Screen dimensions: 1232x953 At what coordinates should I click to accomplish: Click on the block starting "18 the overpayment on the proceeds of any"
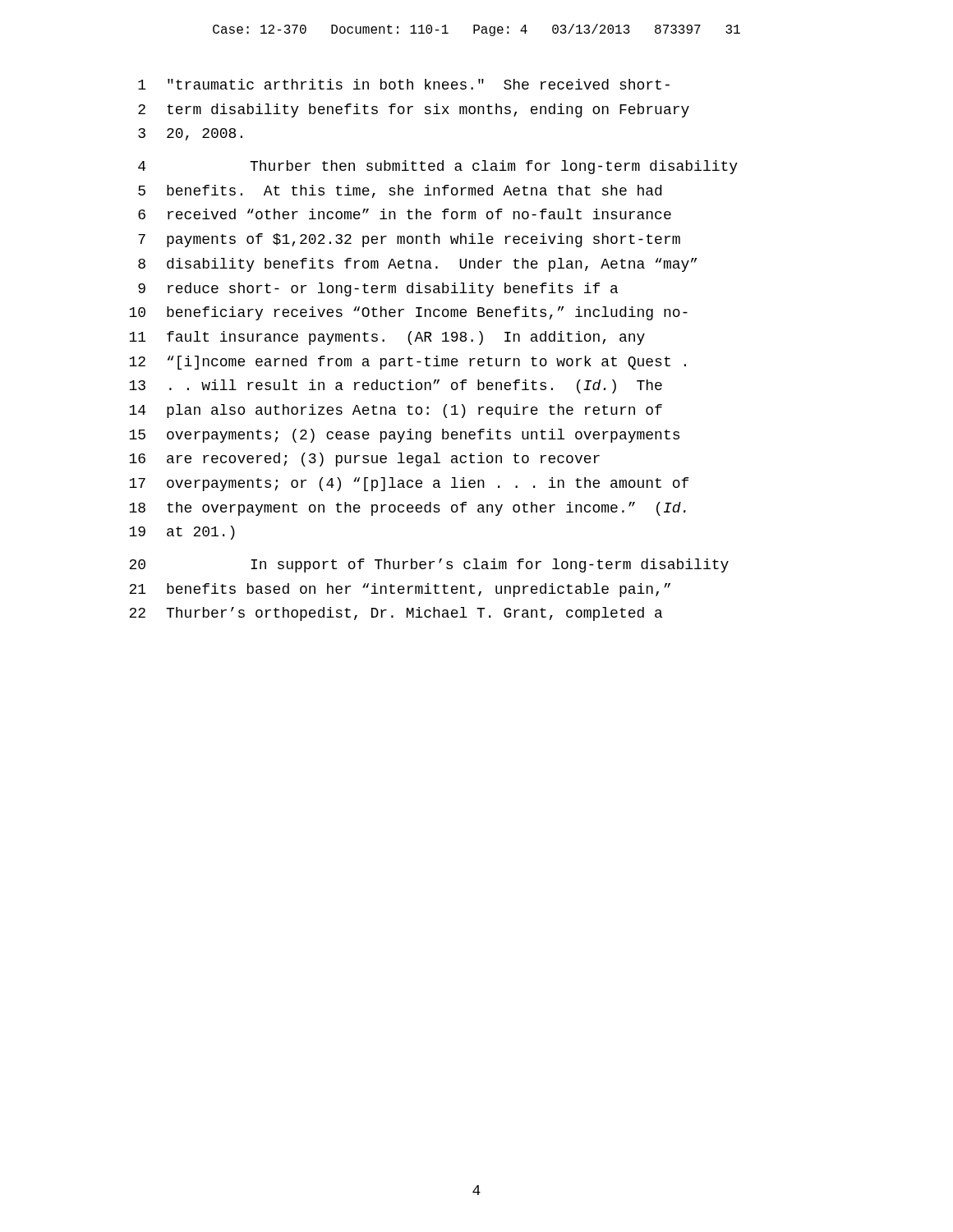click(x=489, y=509)
